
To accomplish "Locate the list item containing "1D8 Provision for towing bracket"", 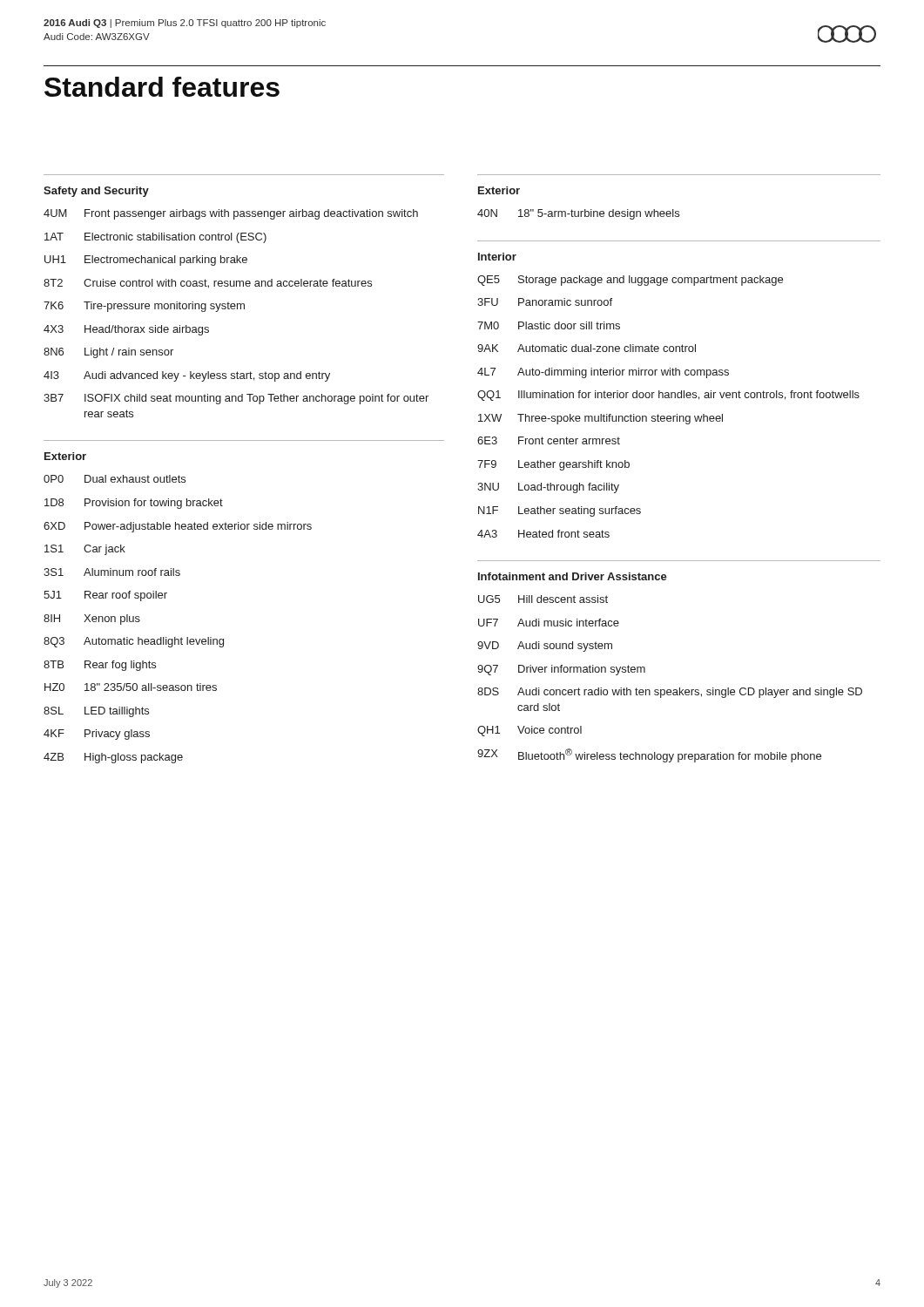I will click(x=134, y=504).
